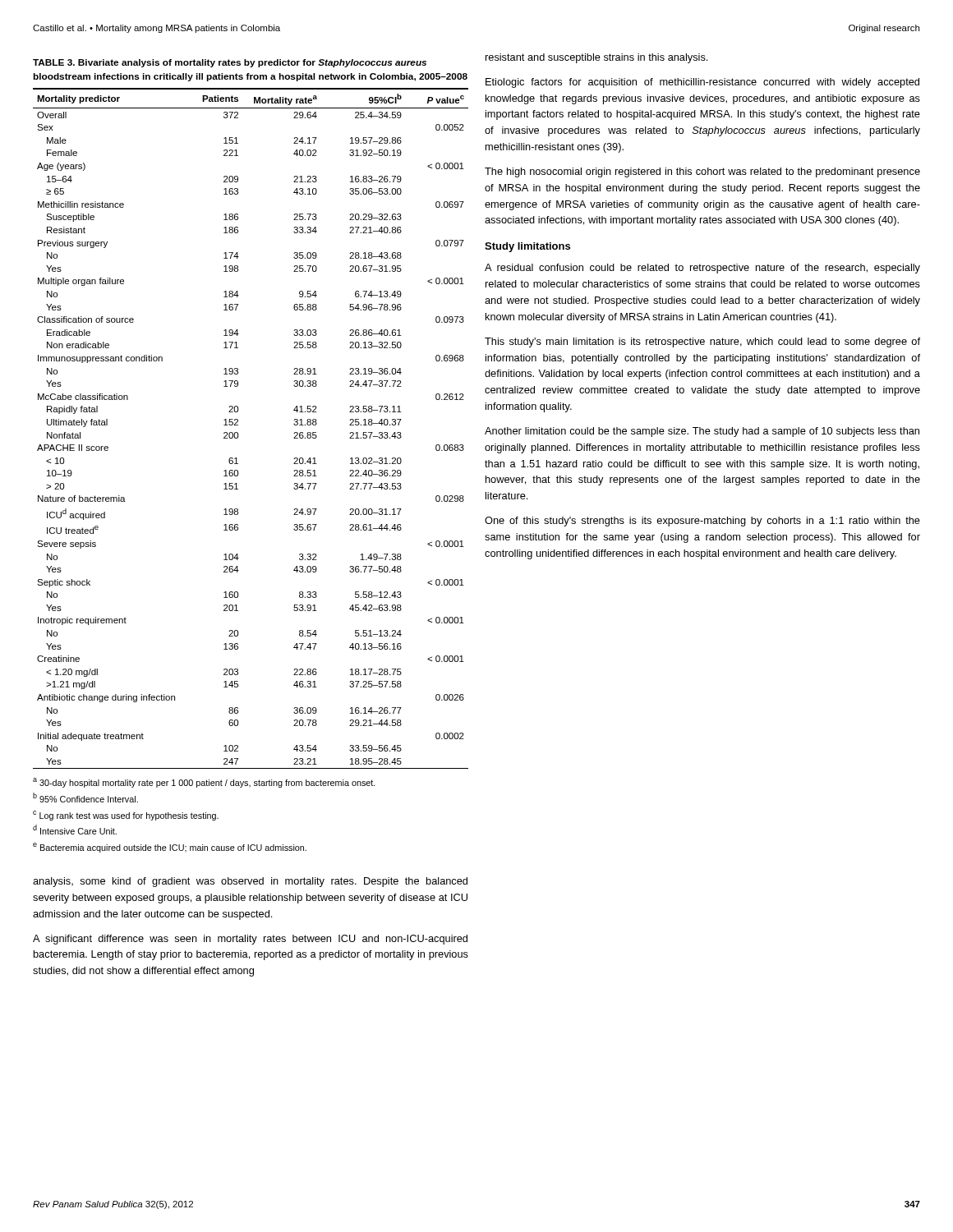Locate the passage starting "A residual confusion could be related to retrospective"
The image size is (953, 1232).
[702, 292]
